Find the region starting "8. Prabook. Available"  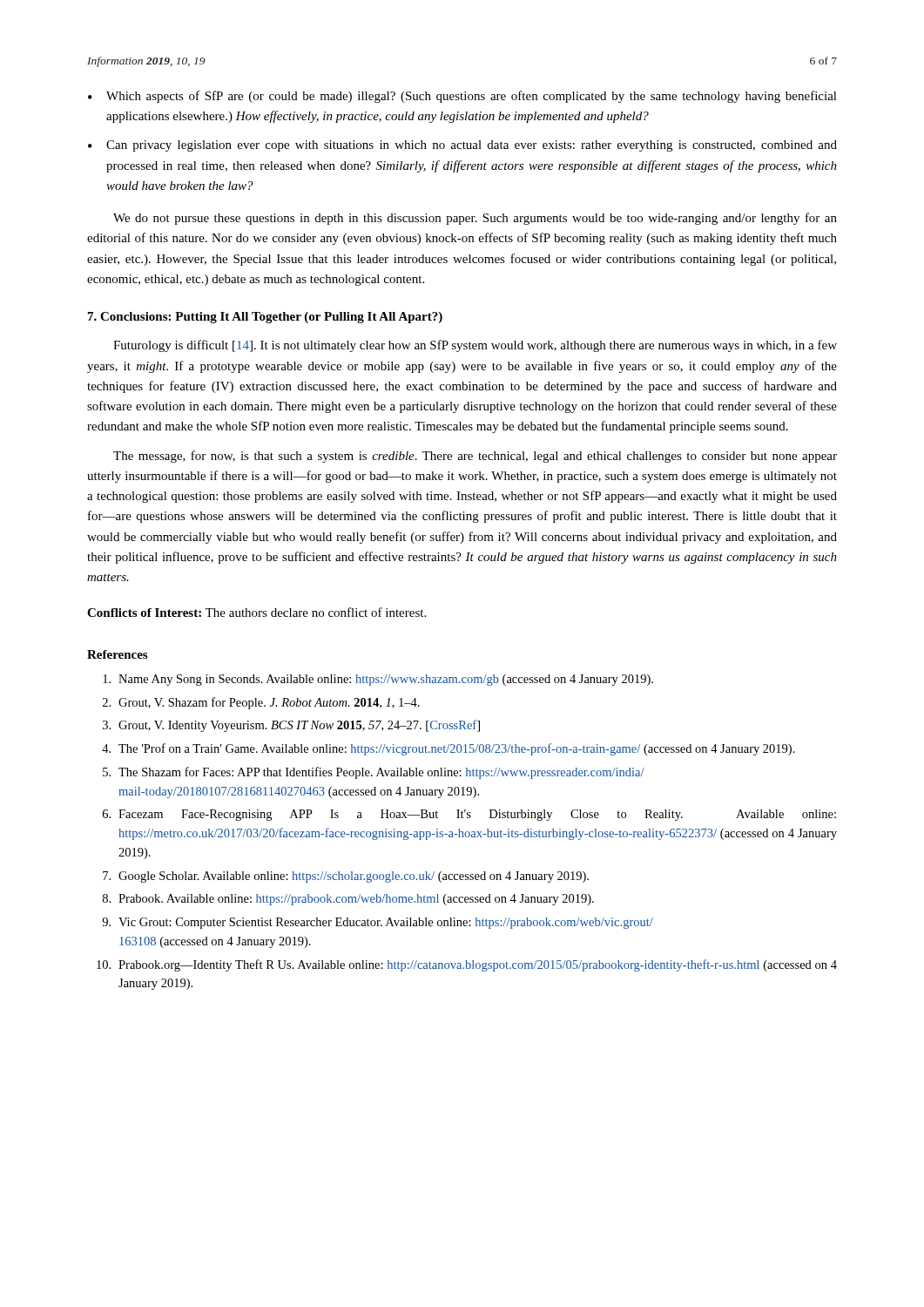[462, 899]
